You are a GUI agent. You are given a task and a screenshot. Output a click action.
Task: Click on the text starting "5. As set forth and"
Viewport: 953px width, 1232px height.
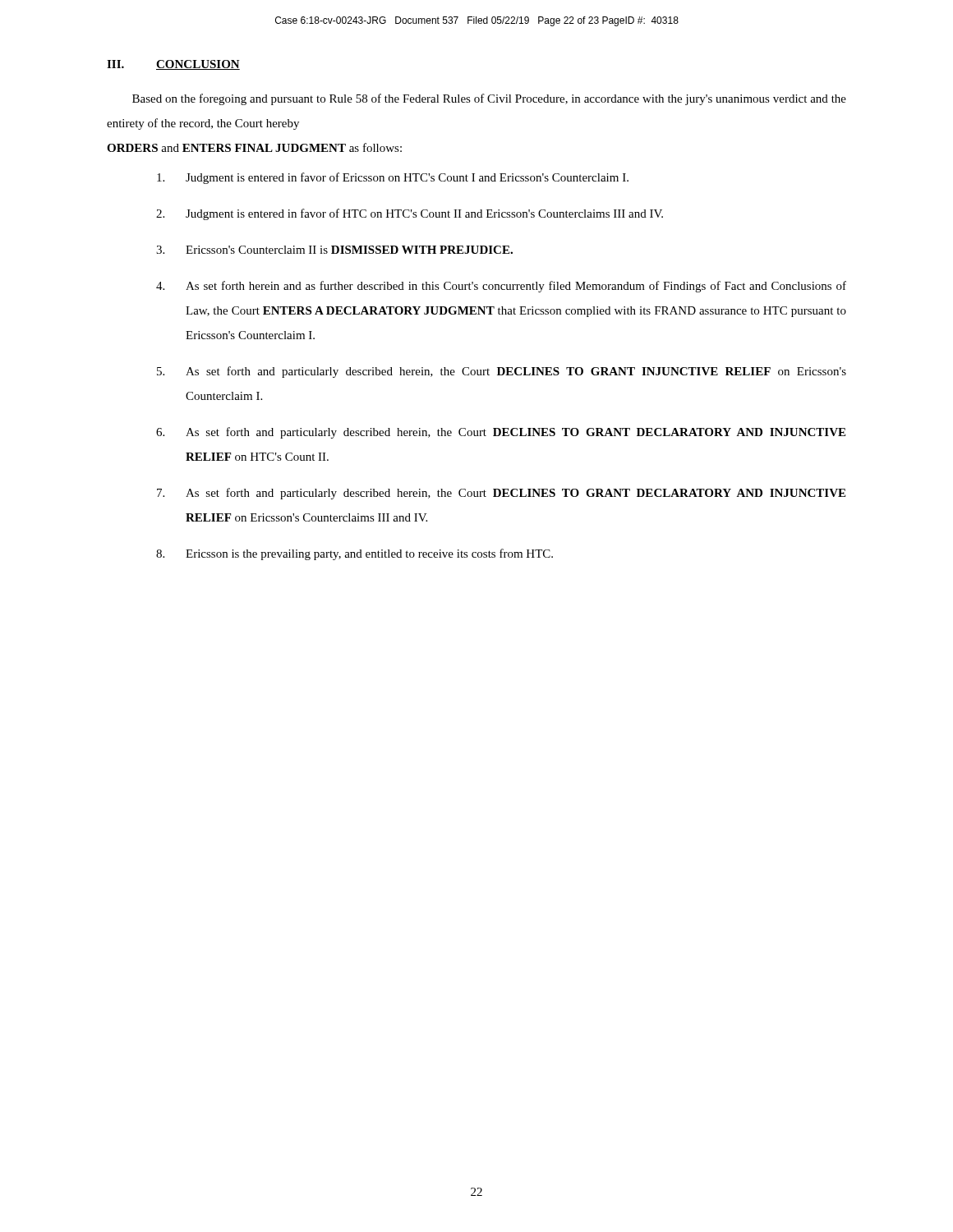[x=501, y=384]
